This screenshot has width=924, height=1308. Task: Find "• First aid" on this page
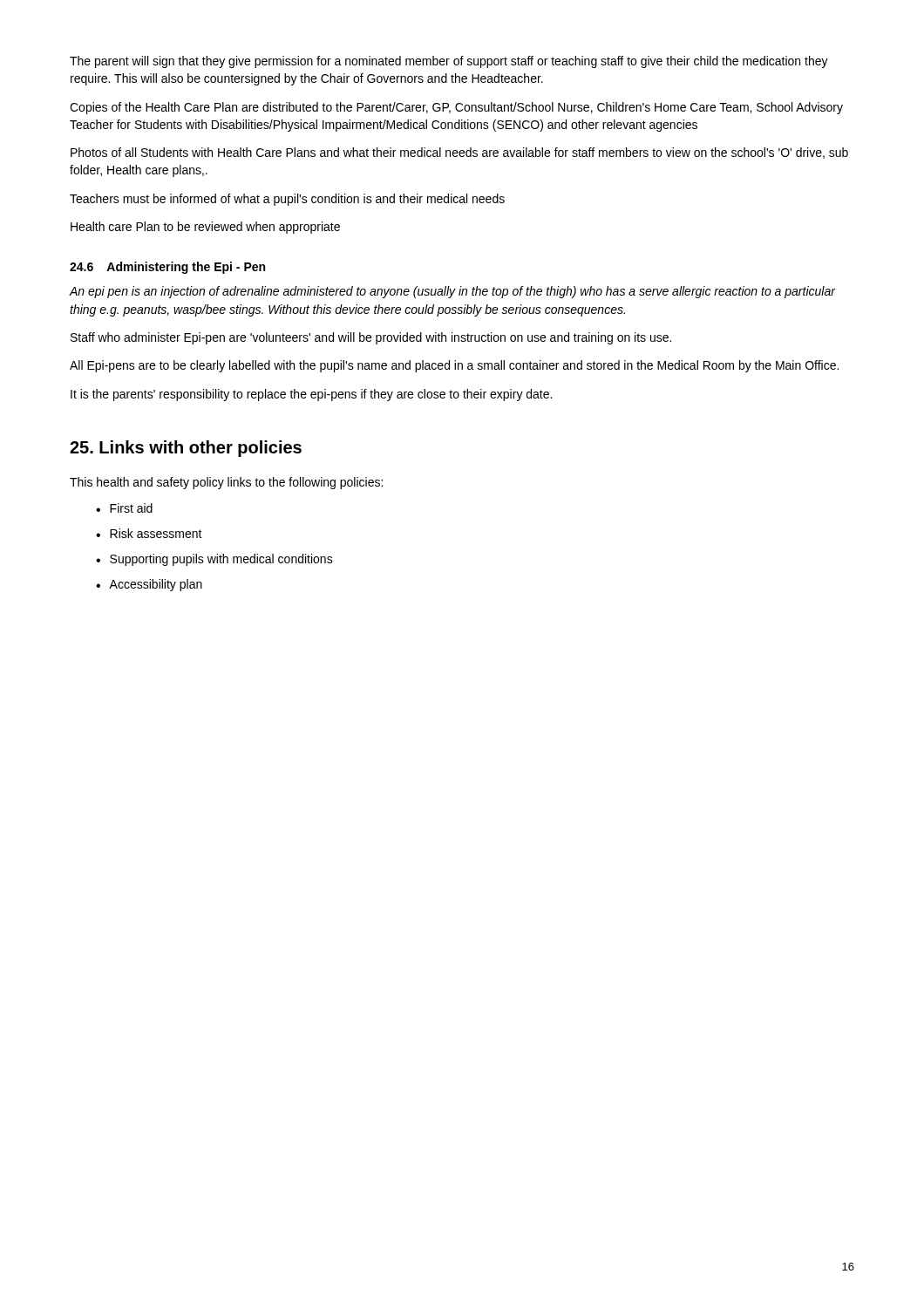click(124, 511)
